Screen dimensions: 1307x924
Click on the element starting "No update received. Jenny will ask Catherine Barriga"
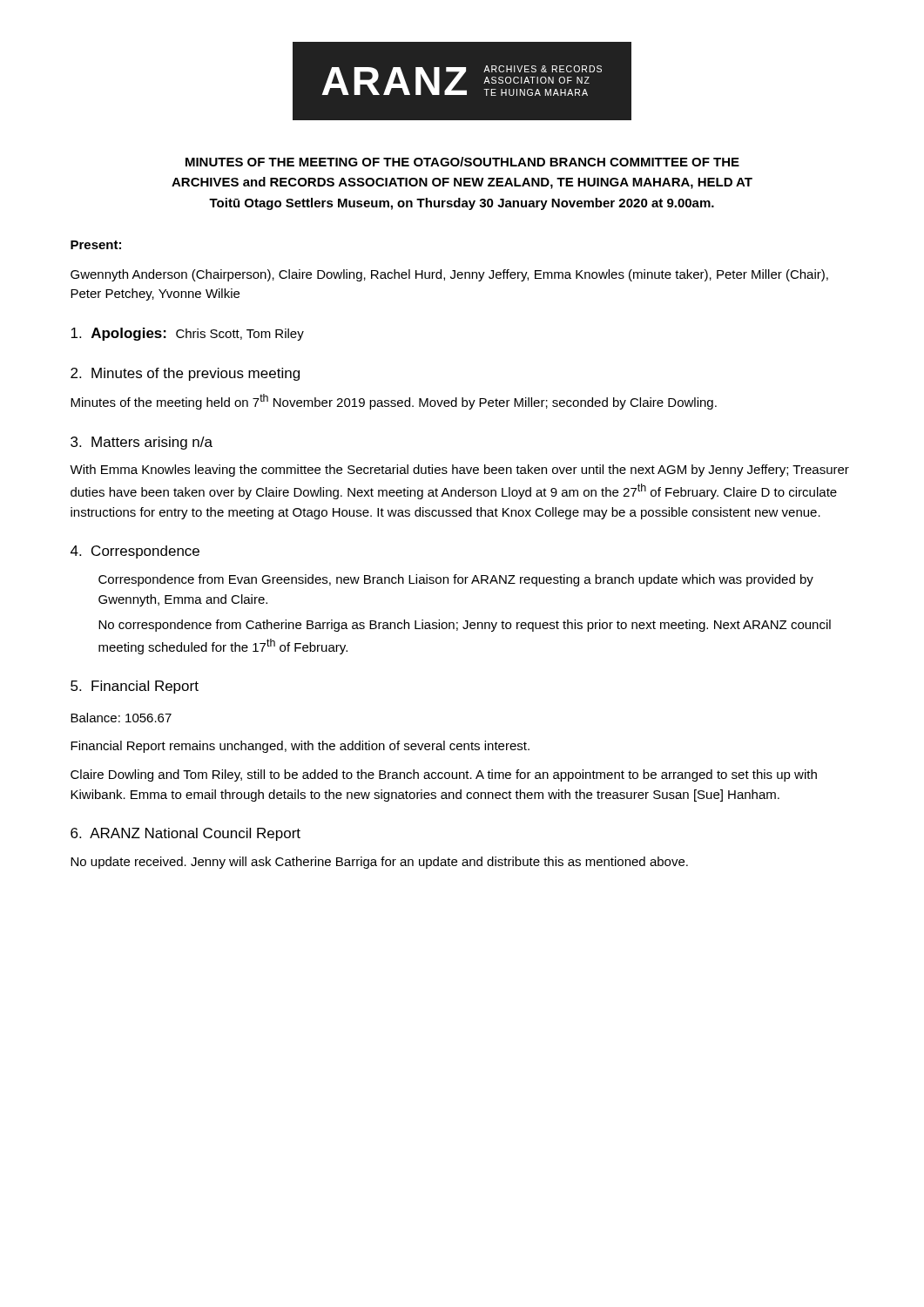tap(462, 862)
